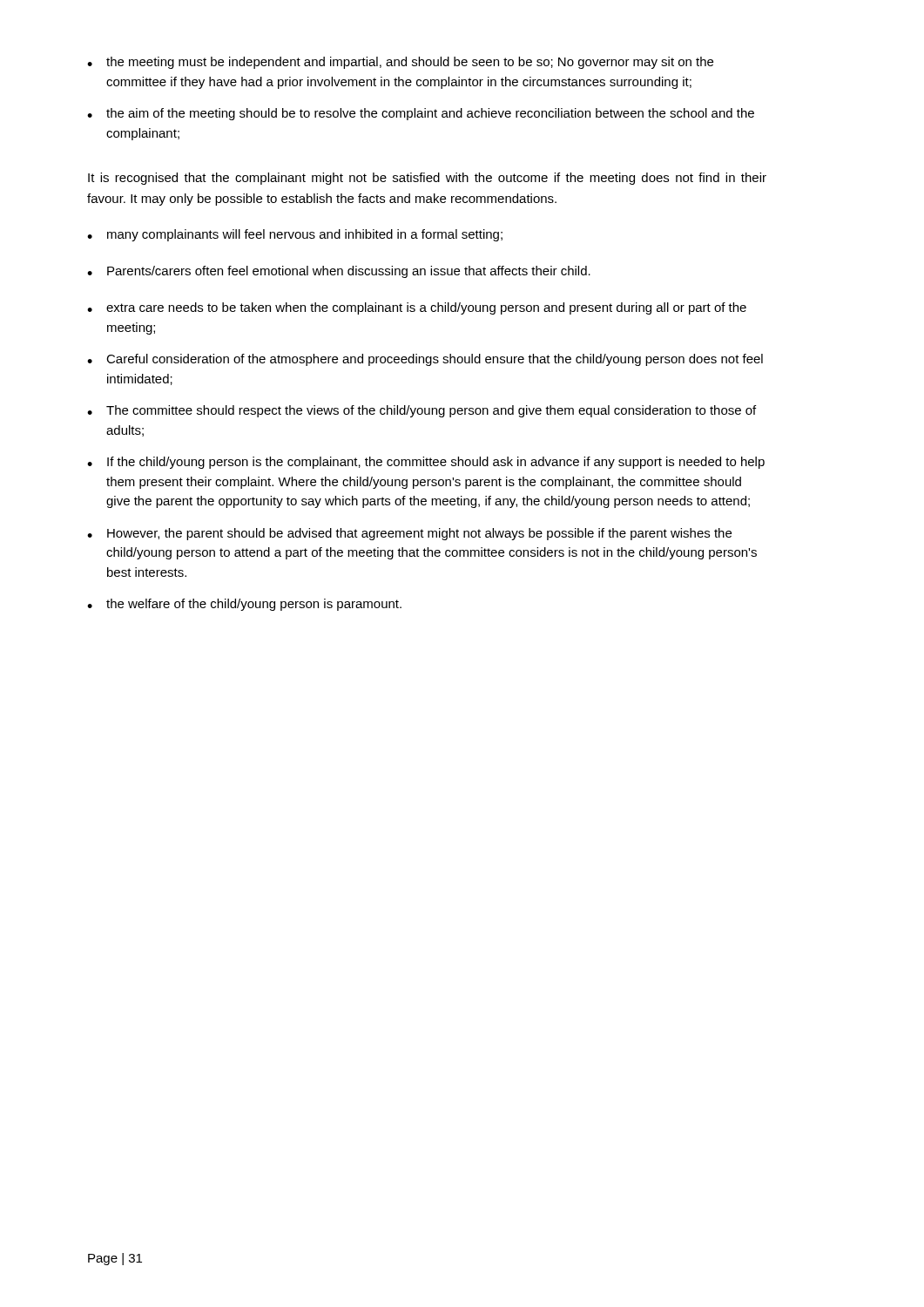Click the passage that begins "• The committee should respect the"
Viewport: 924px width, 1307px height.
pyautogui.click(x=427, y=420)
